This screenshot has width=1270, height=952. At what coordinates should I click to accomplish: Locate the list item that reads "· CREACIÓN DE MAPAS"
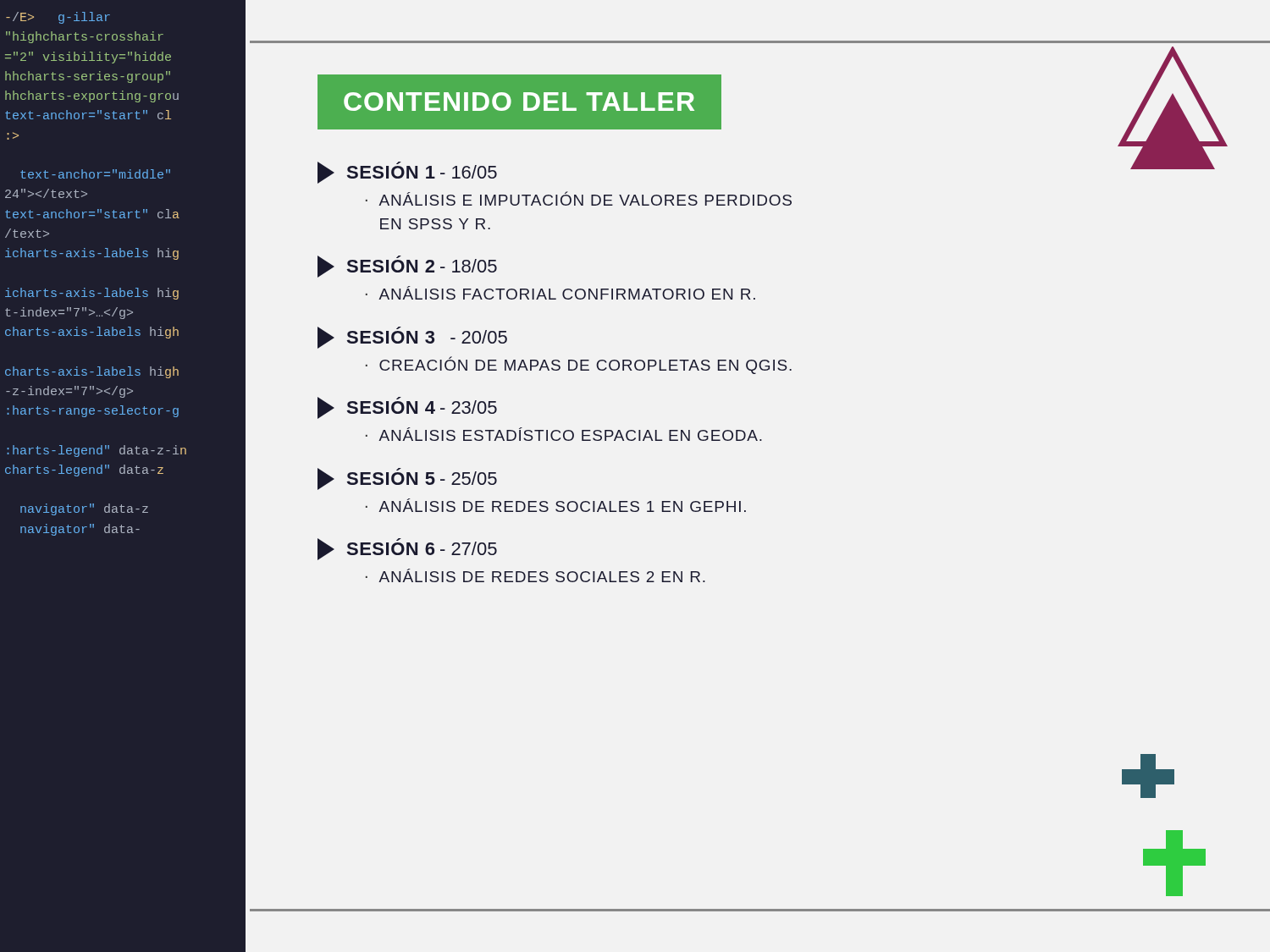point(579,365)
